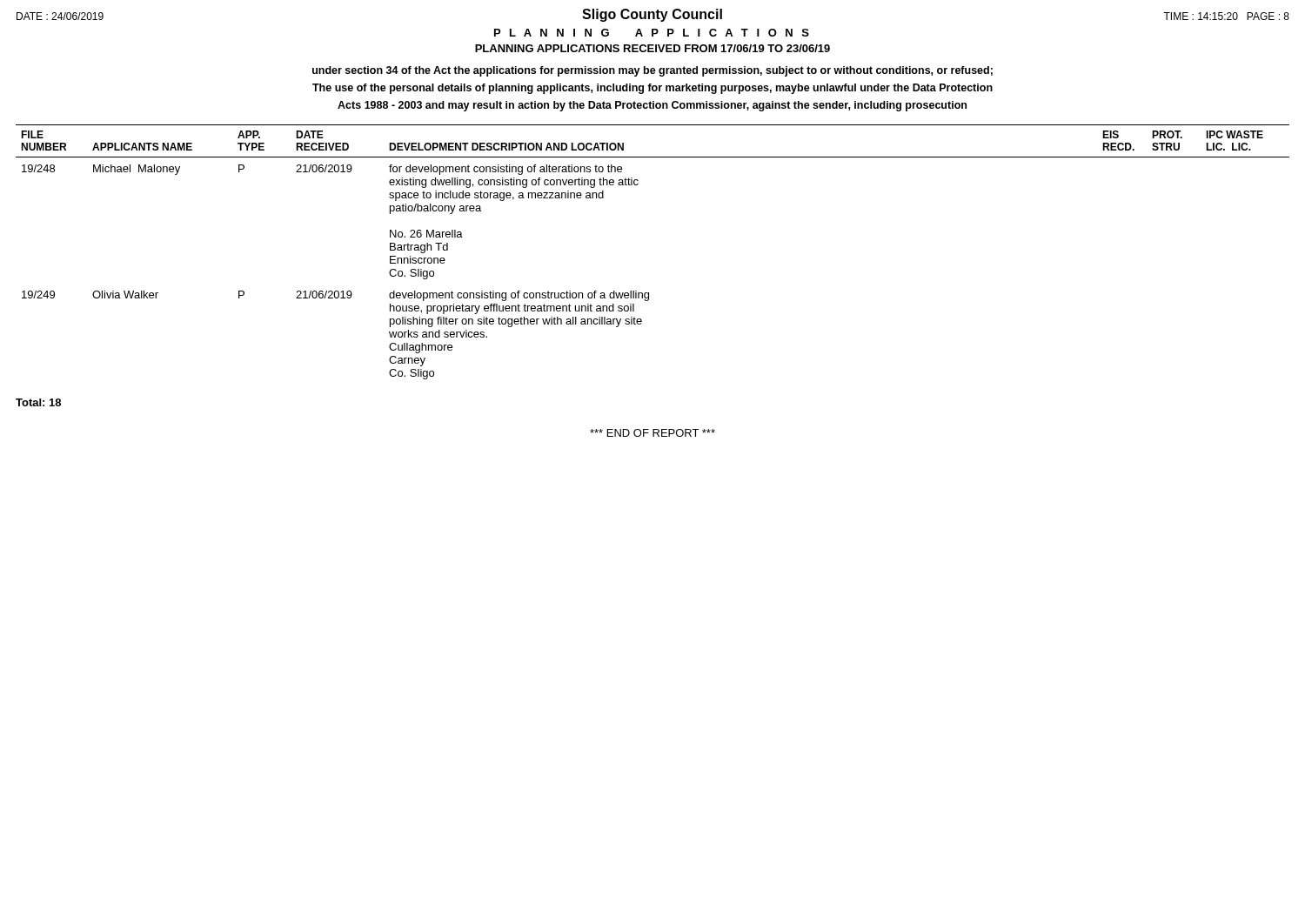The height and width of the screenshot is (924, 1305).
Task: Navigate to the region starting "Total: 18"
Action: coord(38,402)
